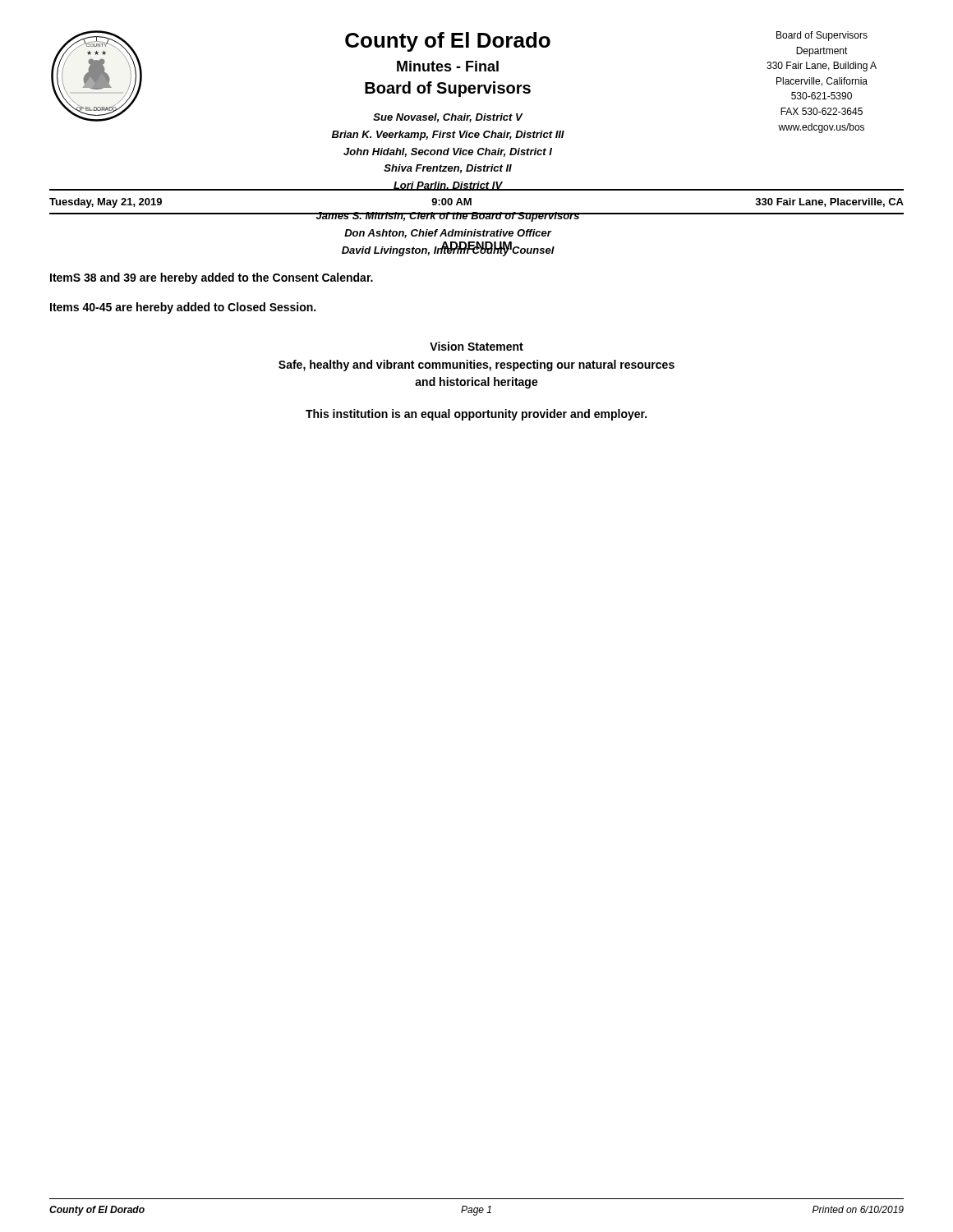
Task: Locate the text "Vision Statement"
Action: (476, 347)
